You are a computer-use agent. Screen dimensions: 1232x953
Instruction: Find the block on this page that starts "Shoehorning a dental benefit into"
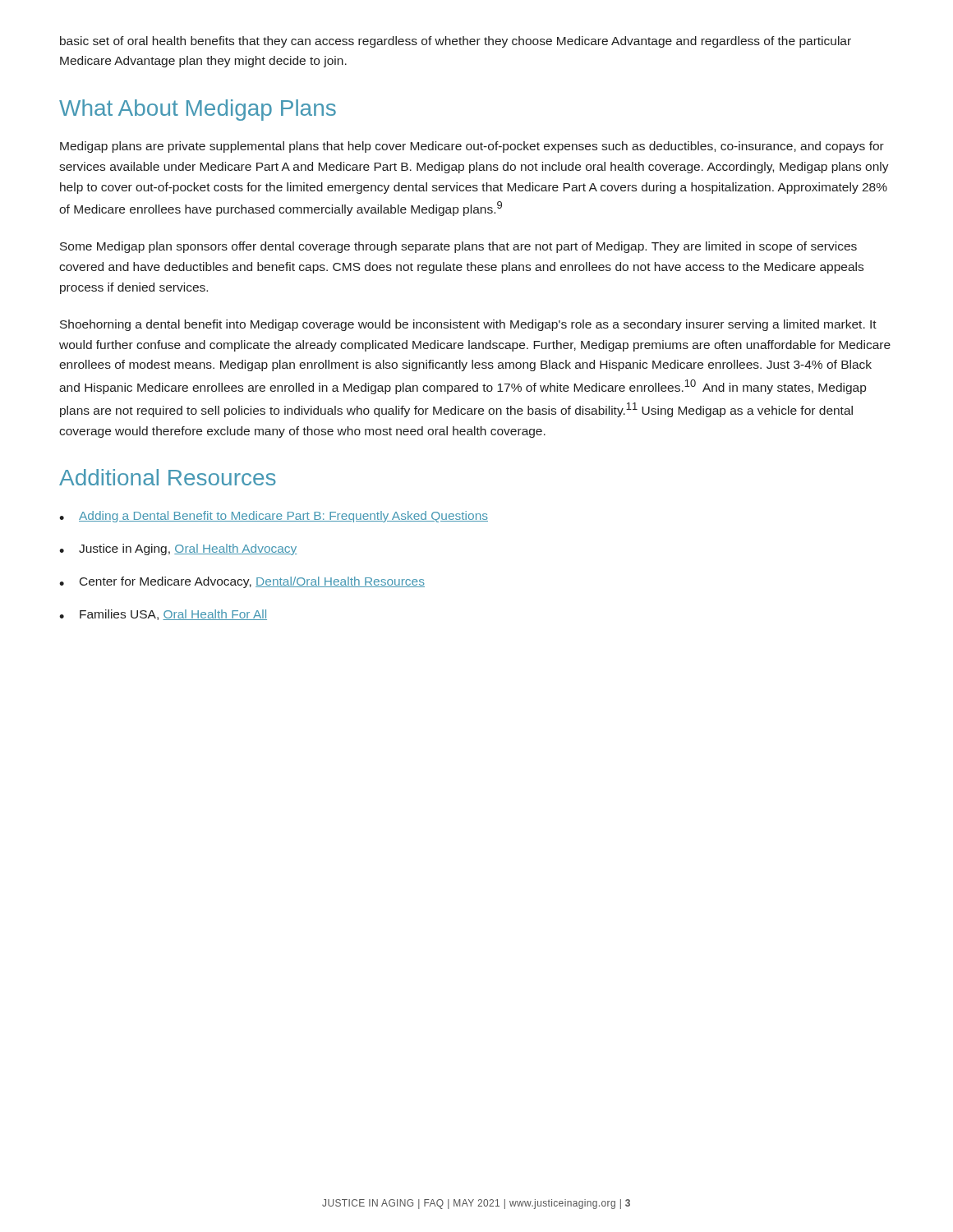475,377
